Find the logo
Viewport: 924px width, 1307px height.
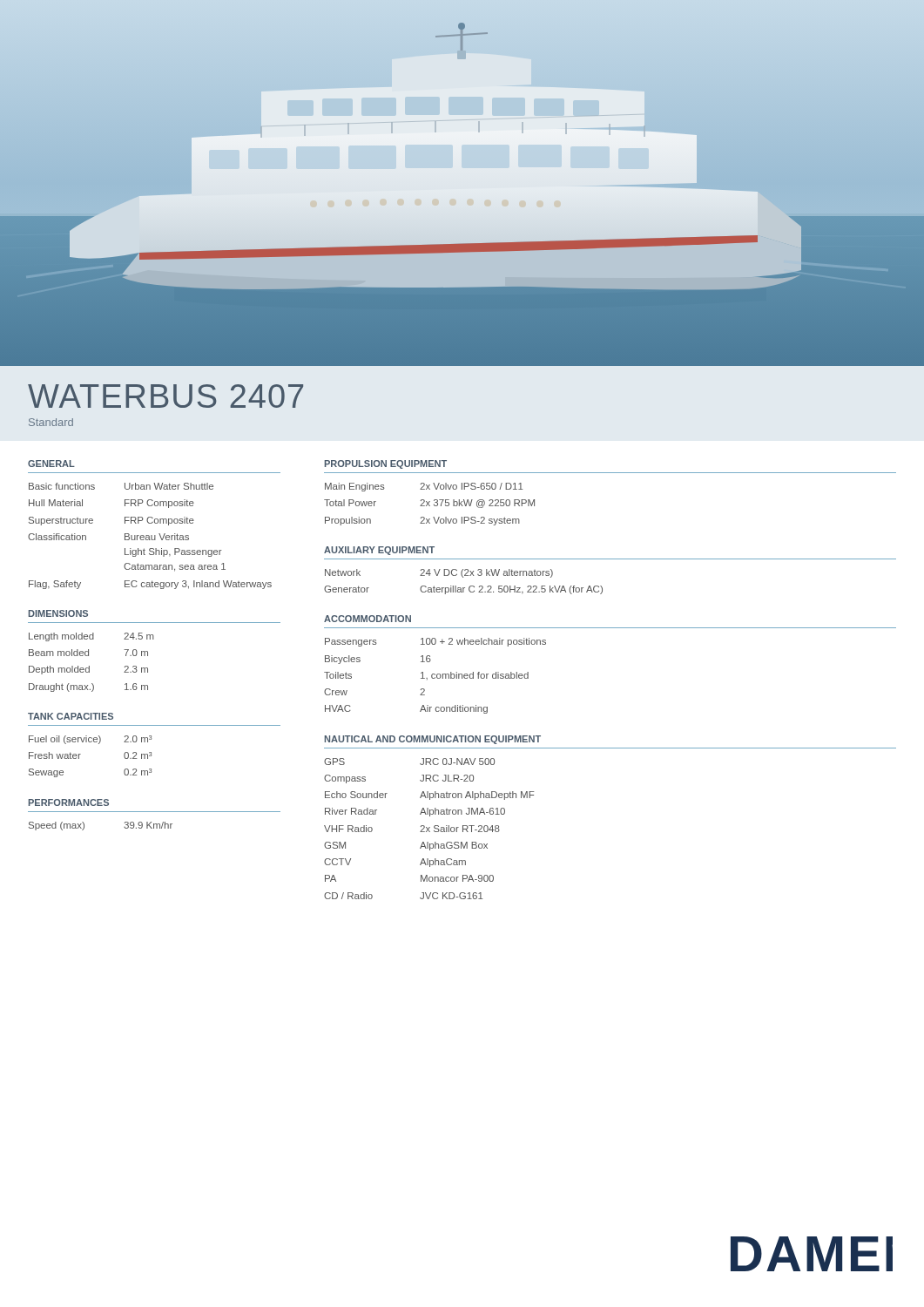810,1253
